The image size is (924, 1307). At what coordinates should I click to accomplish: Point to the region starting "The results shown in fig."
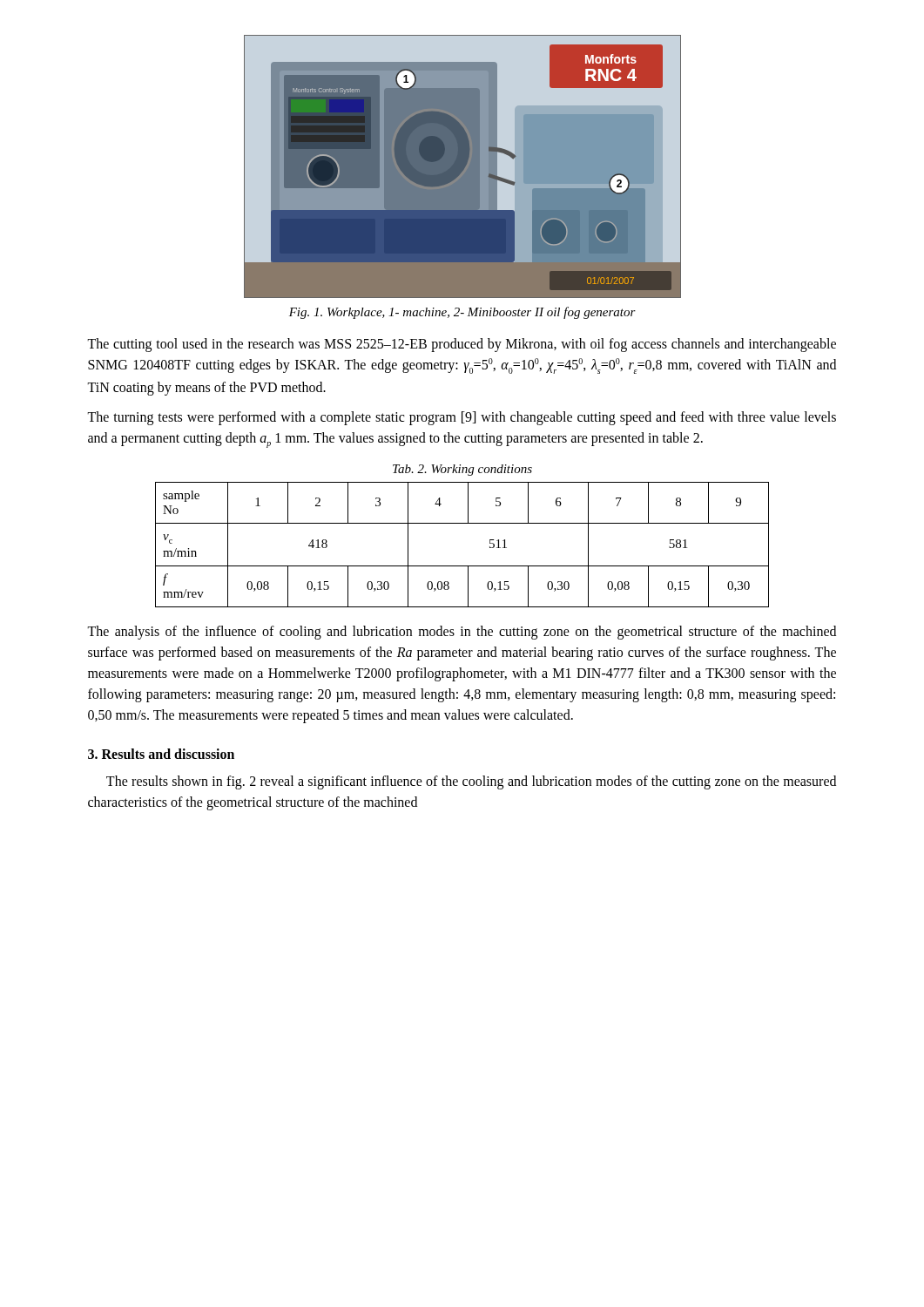click(462, 791)
